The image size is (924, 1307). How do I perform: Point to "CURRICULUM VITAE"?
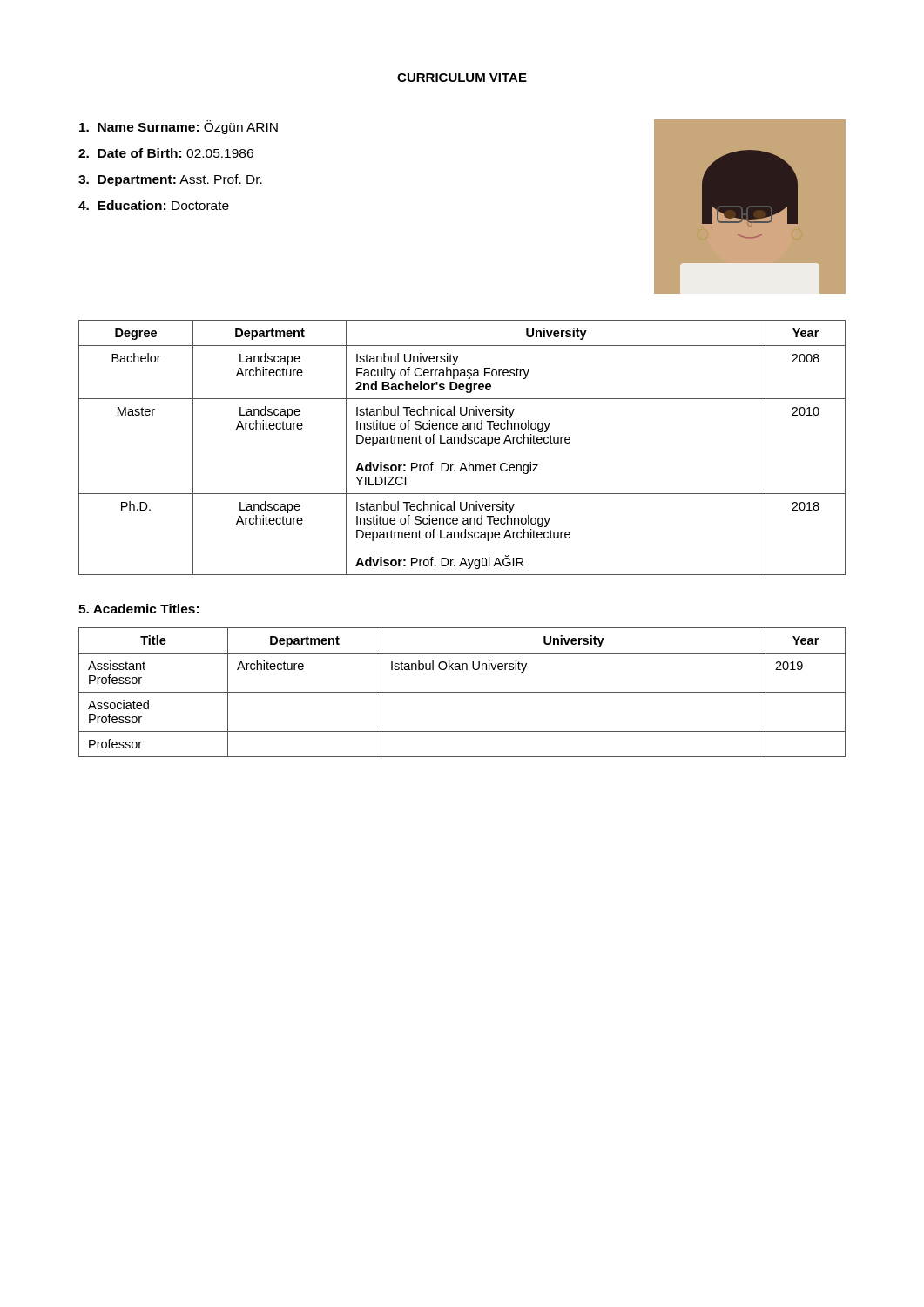click(462, 77)
